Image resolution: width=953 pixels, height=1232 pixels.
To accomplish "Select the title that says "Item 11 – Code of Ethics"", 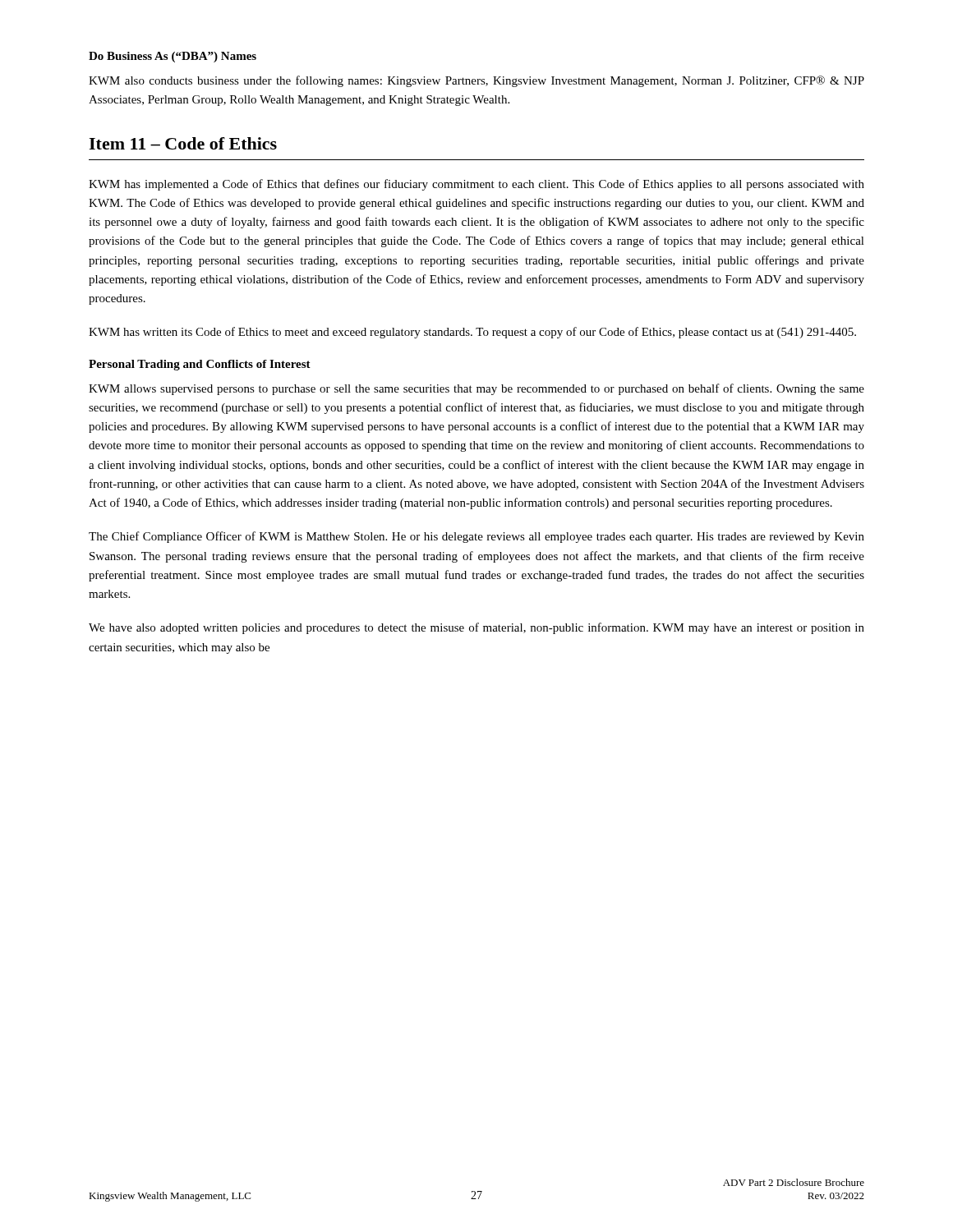I will 183,143.
